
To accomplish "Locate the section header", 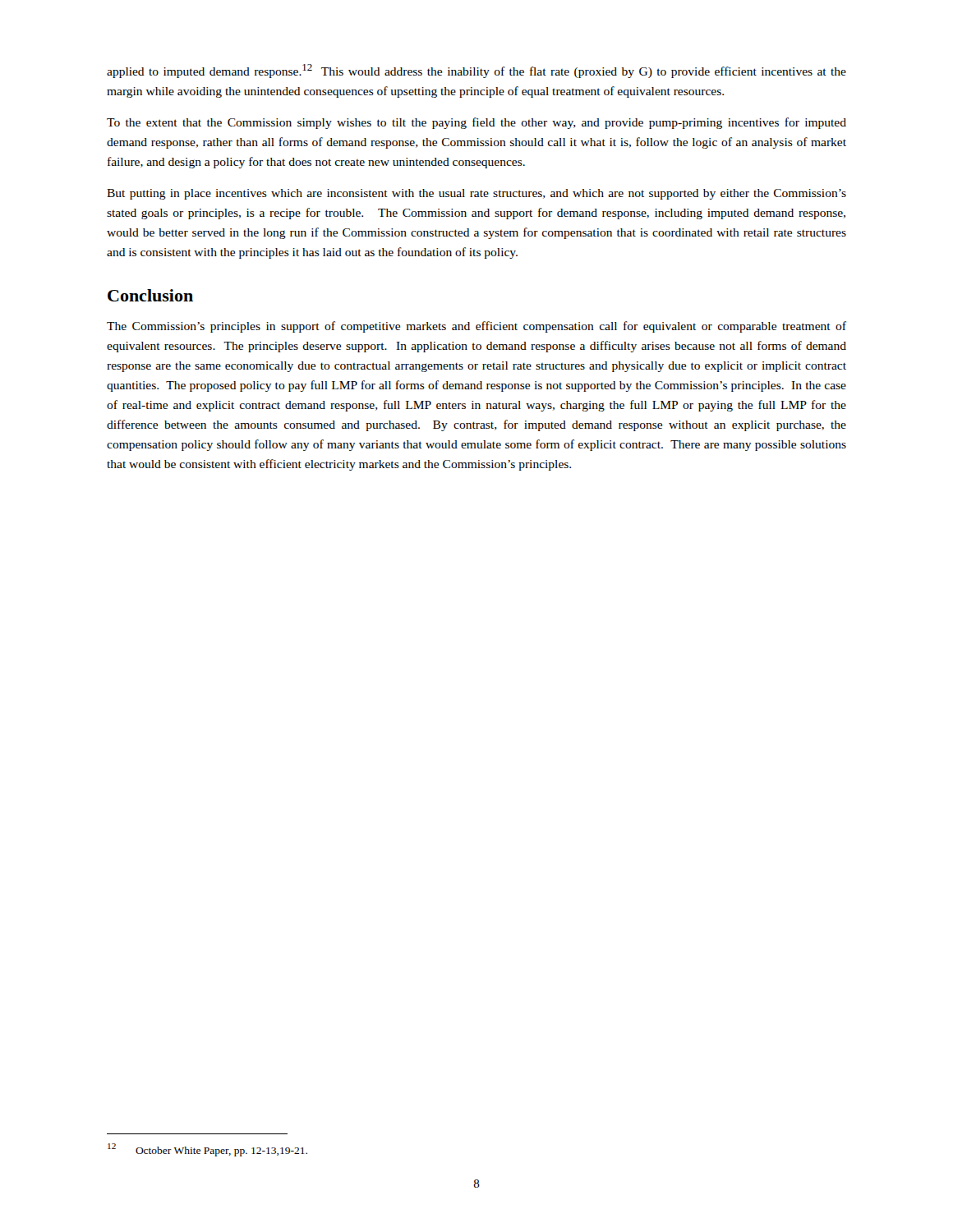I will pos(150,295).
